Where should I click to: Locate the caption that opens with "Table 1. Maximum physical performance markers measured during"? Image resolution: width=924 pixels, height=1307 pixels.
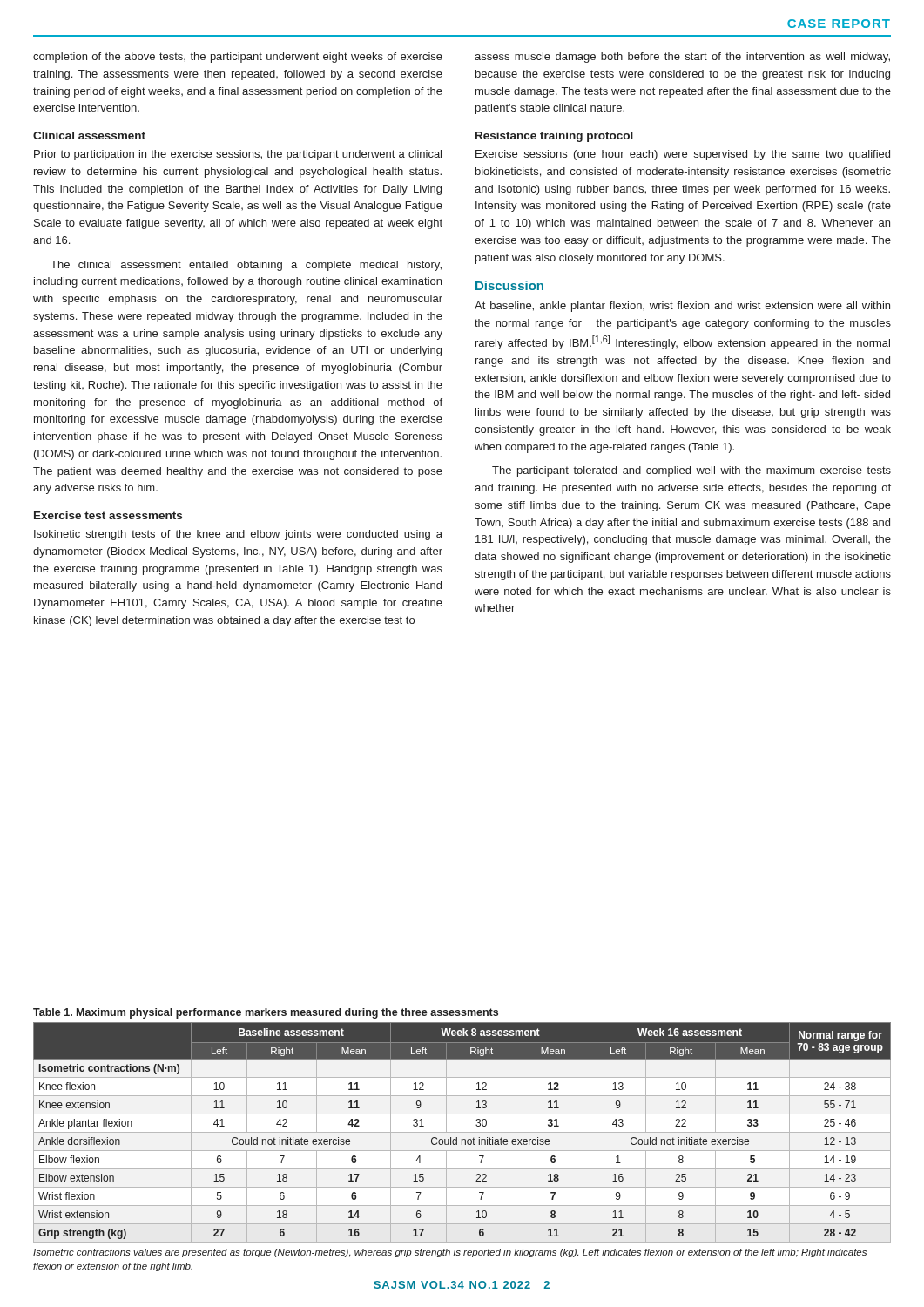(x=266, y=1012)
